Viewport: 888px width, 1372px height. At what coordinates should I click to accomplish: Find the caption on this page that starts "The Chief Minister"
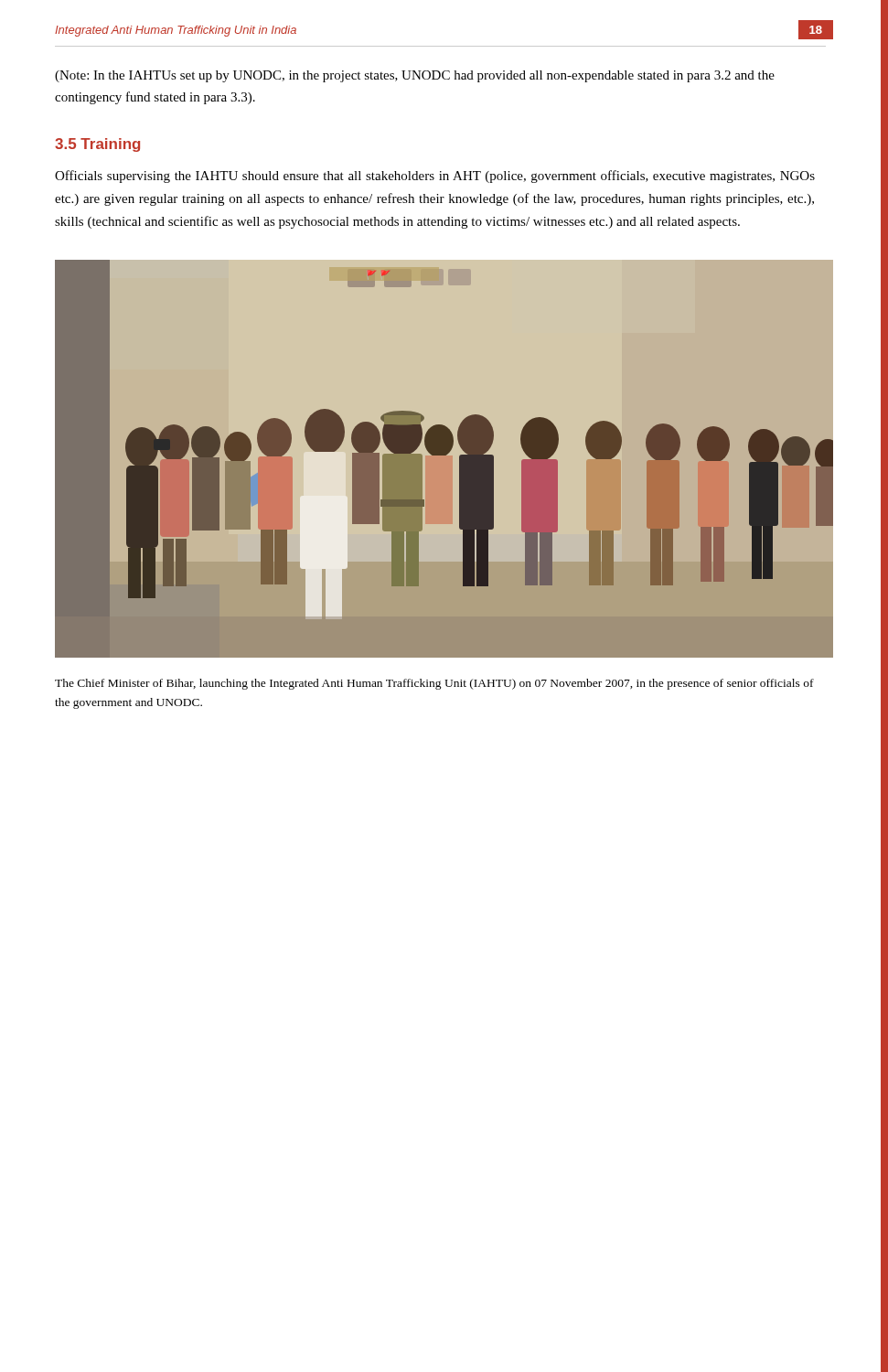(434, 693)
